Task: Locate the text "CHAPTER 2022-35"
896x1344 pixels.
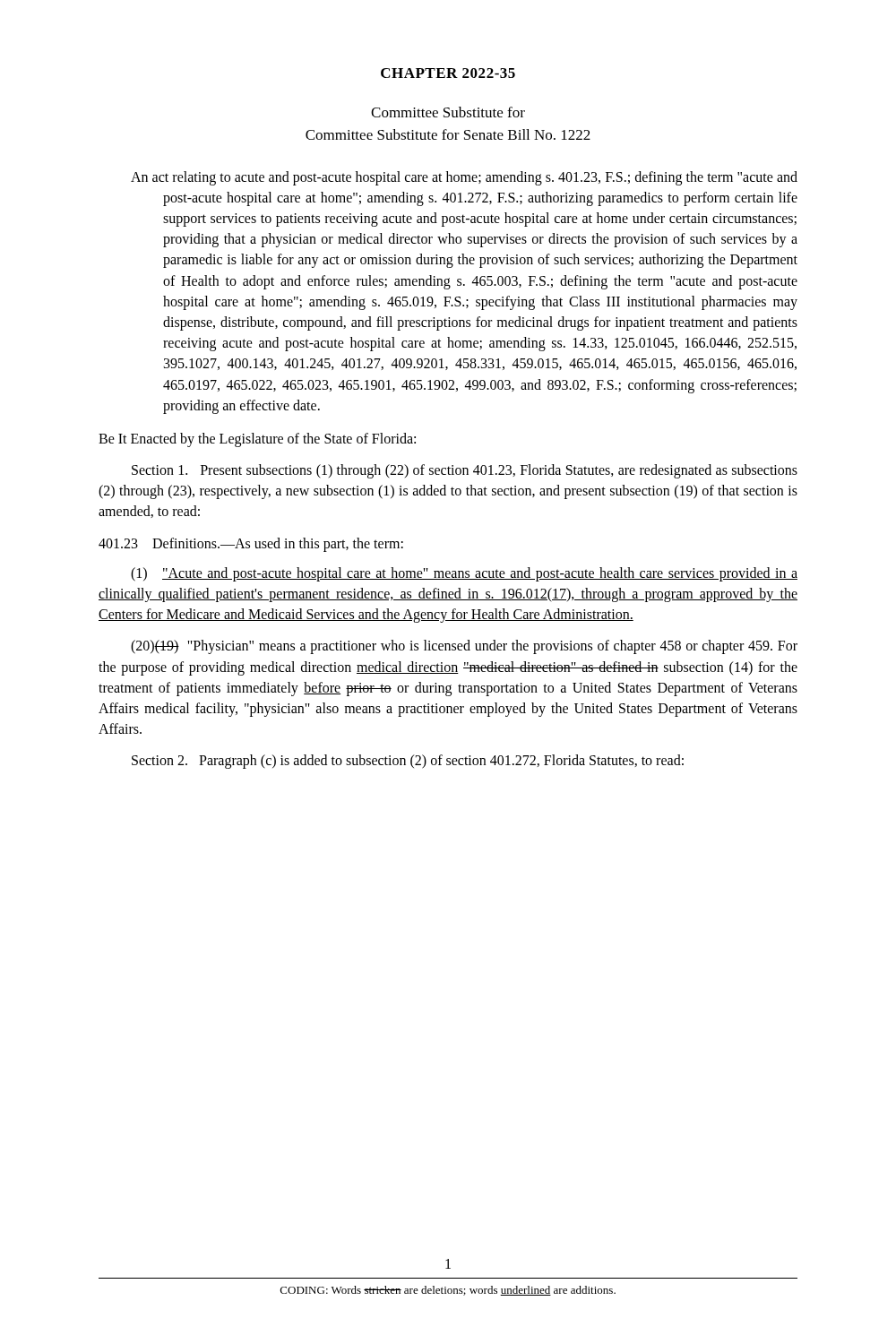Action: [448, 73]
